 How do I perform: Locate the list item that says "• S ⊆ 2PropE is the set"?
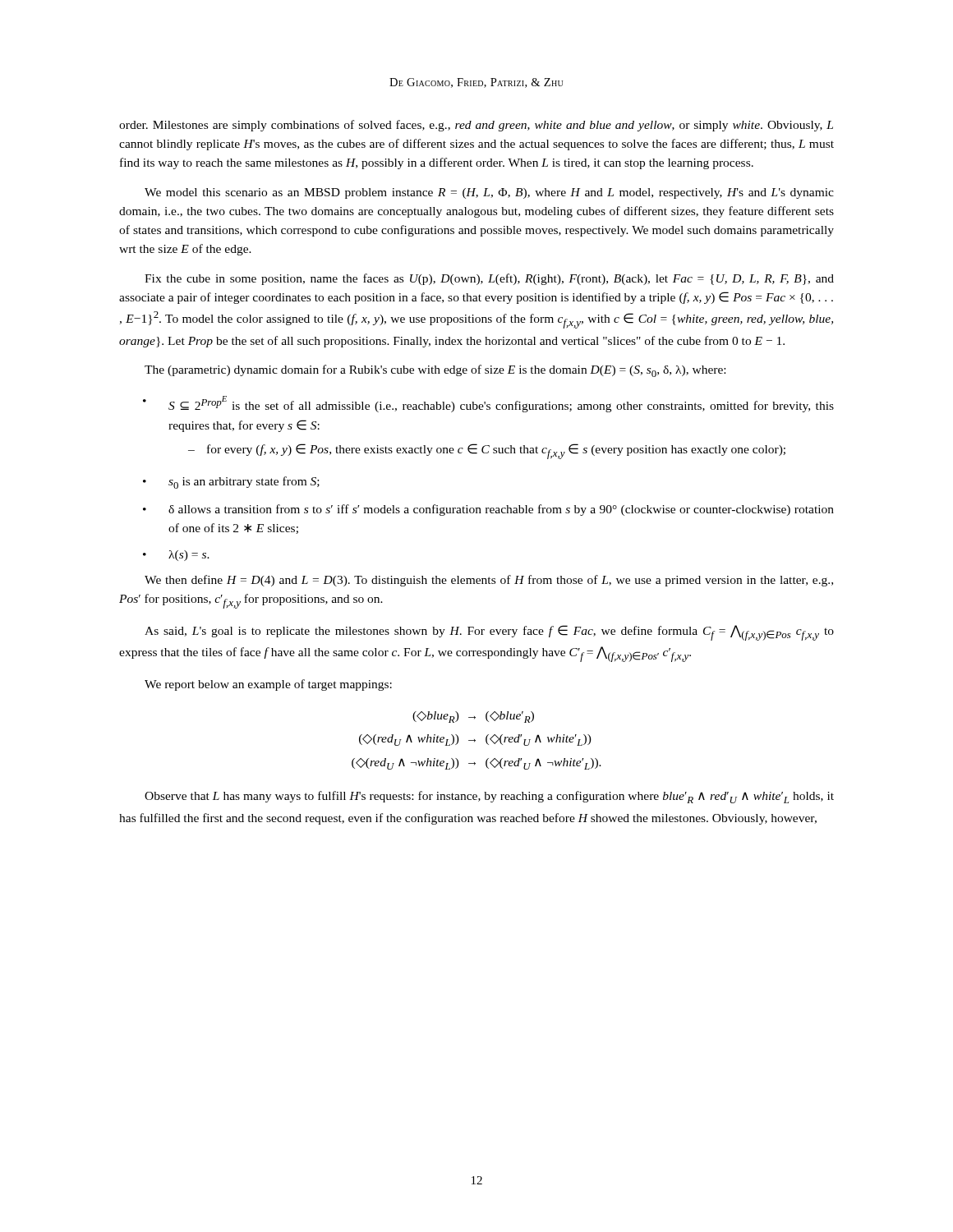(x=488, y=404)
